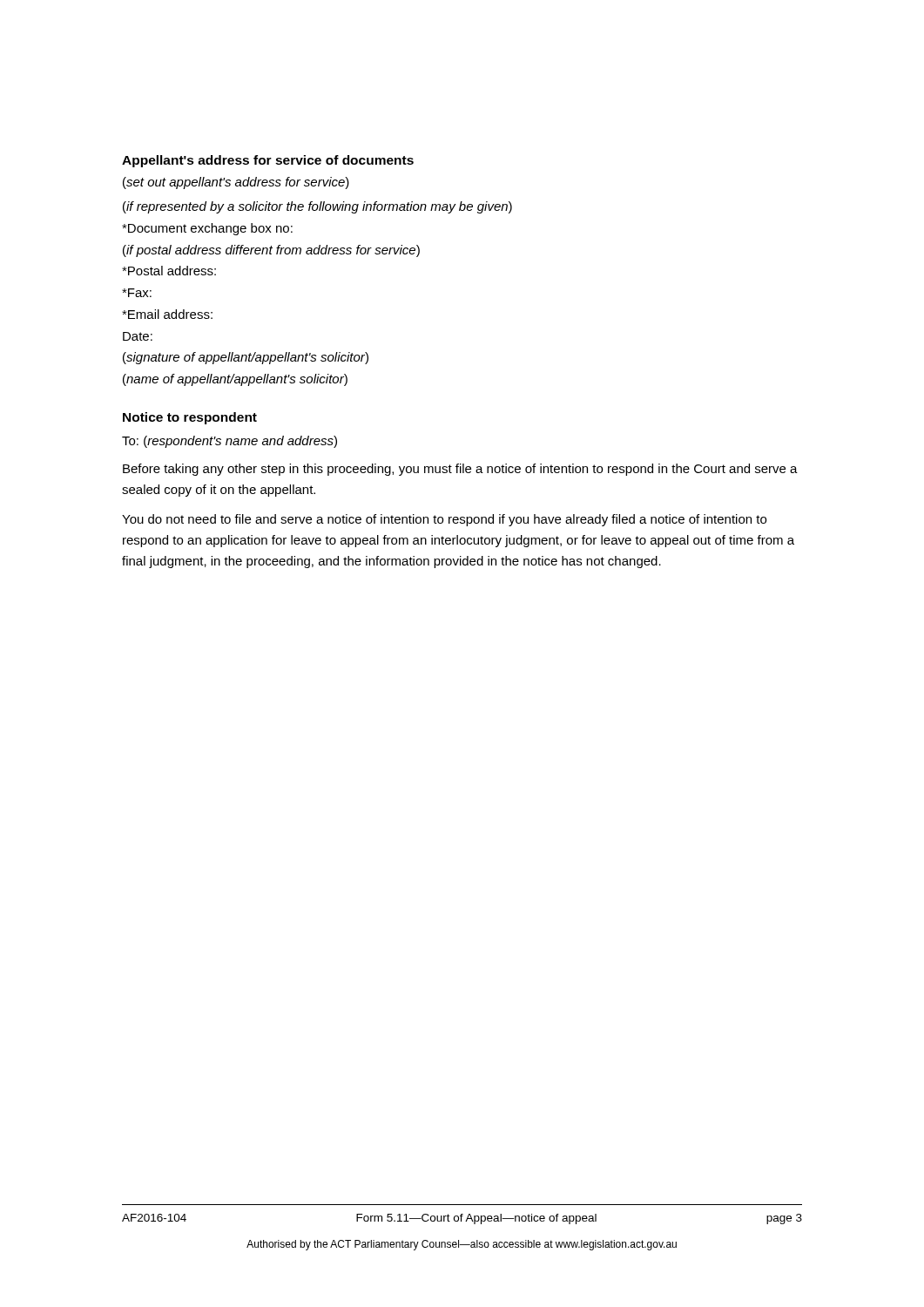The height and width of the screenshot is (1307, 924).
Task: Select the element starting "(if represented by a solicitor"
Action: coord(317,207)
